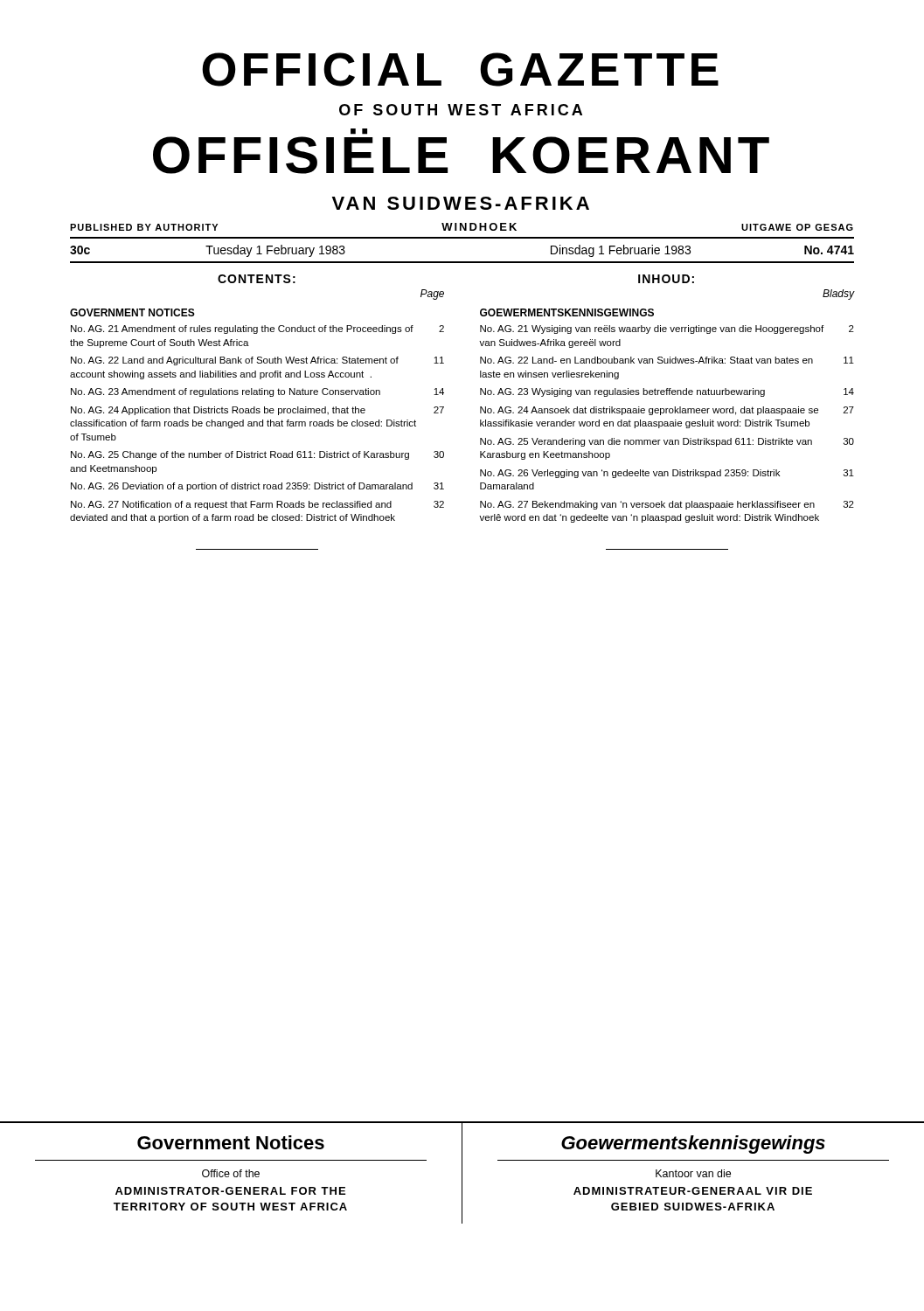Select the text that says "Office of the"
The width and height of the screenshot is (924, 1311).
[x=231, y=1173]
